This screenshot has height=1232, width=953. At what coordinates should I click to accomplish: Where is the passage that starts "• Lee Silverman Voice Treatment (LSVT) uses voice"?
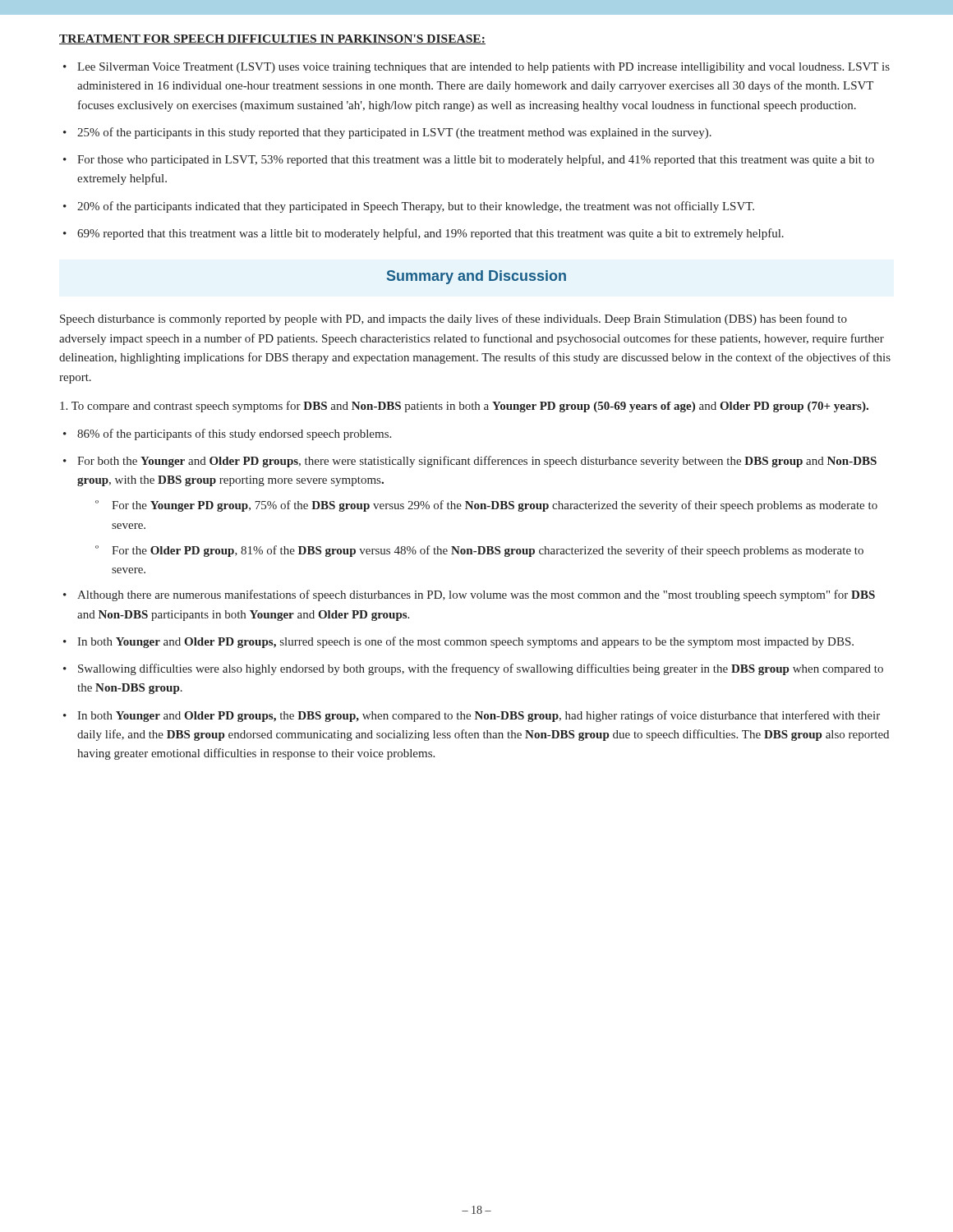click(x=476, y=84)
